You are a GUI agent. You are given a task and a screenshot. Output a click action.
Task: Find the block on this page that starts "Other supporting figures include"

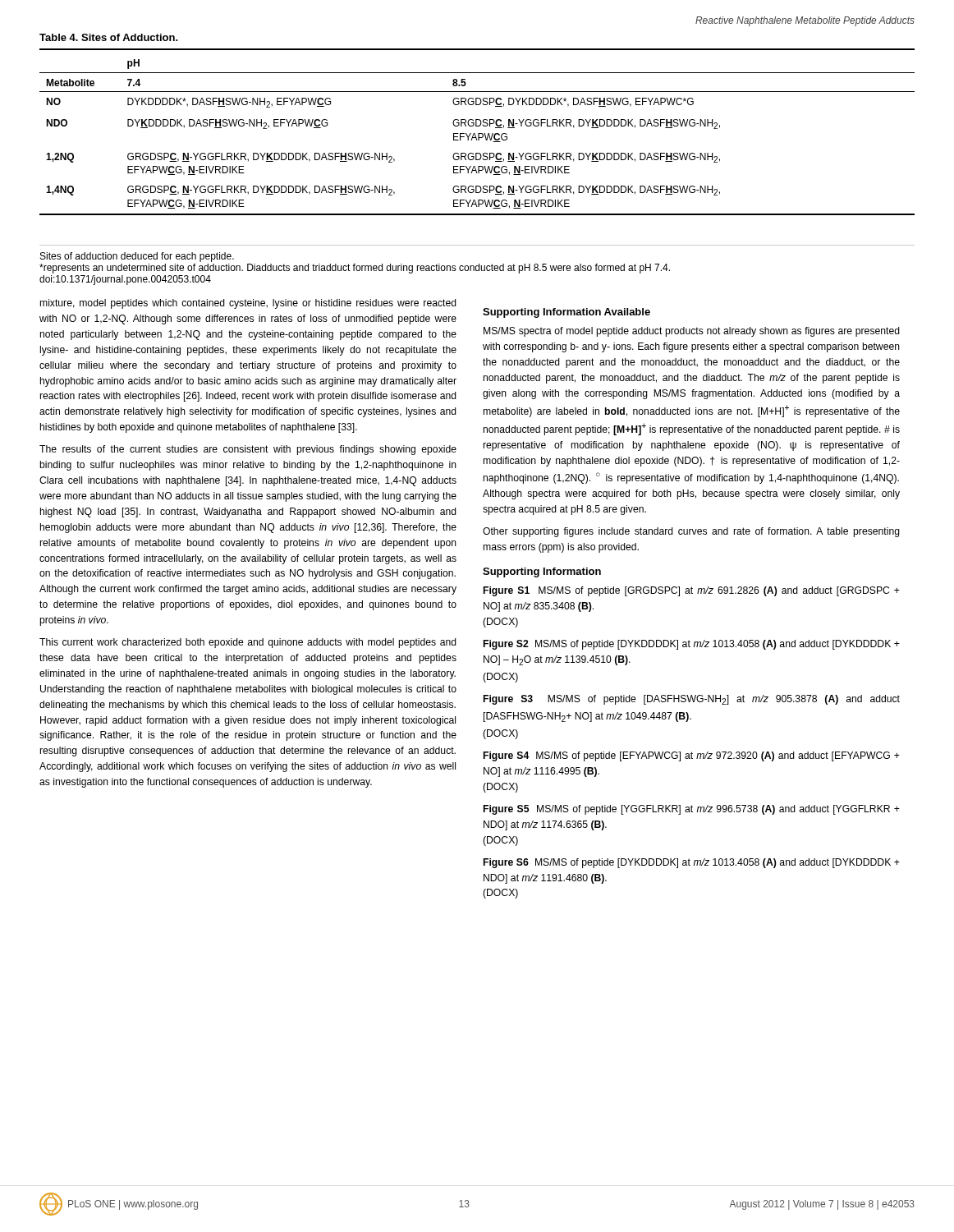click(691, 540)
